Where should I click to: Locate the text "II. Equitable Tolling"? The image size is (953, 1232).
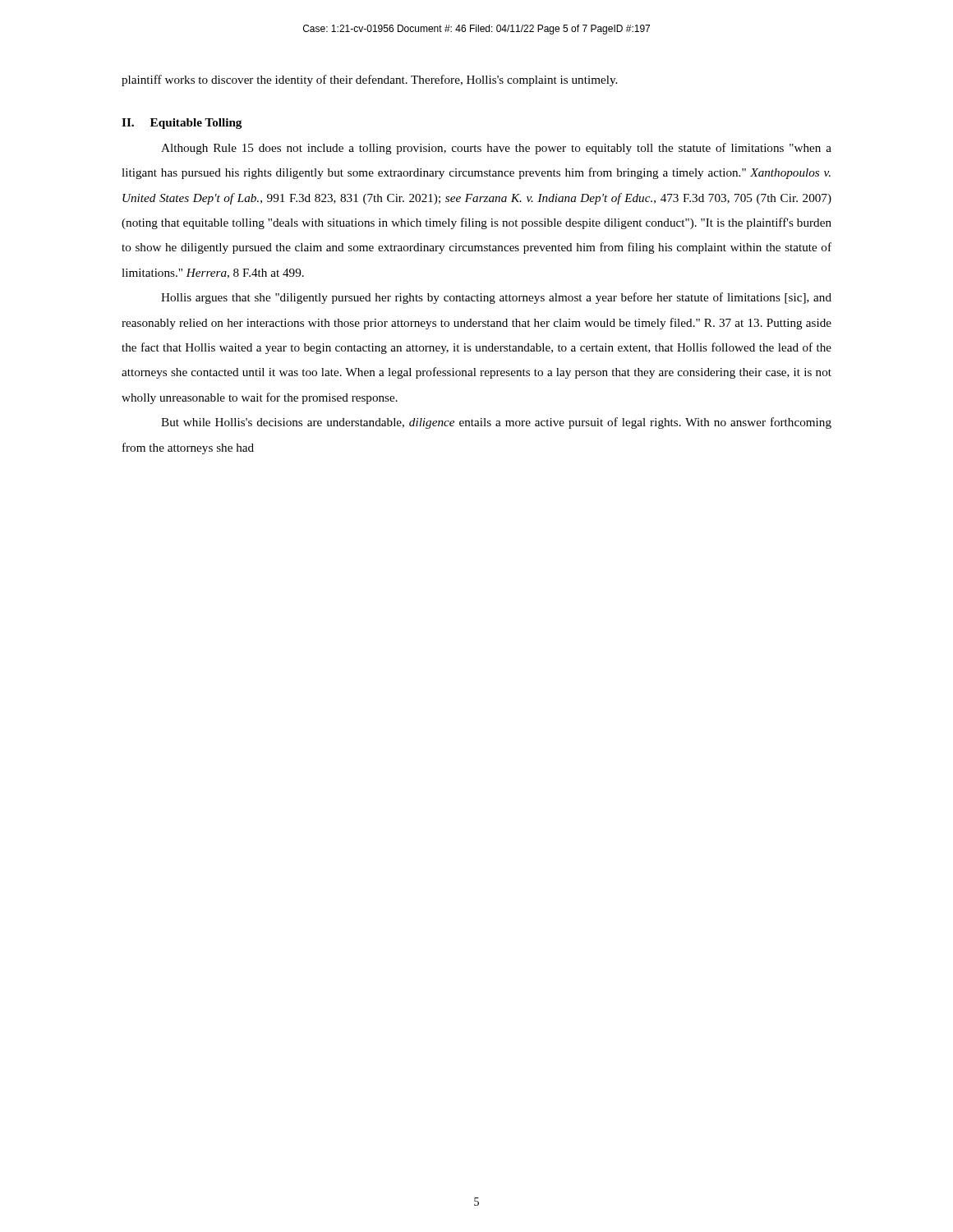(182, 122)
